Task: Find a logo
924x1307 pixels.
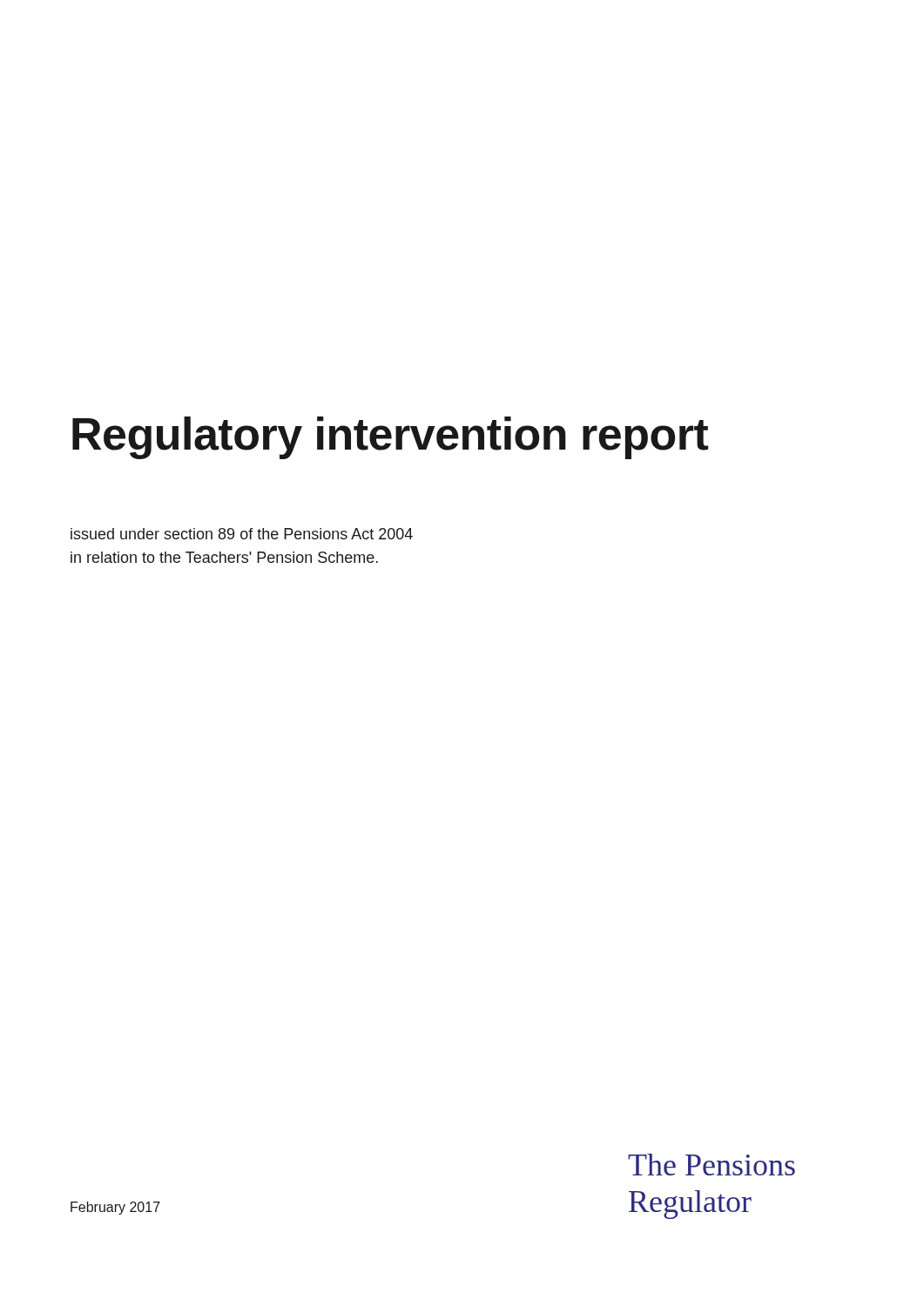Action: (741, 1184)
